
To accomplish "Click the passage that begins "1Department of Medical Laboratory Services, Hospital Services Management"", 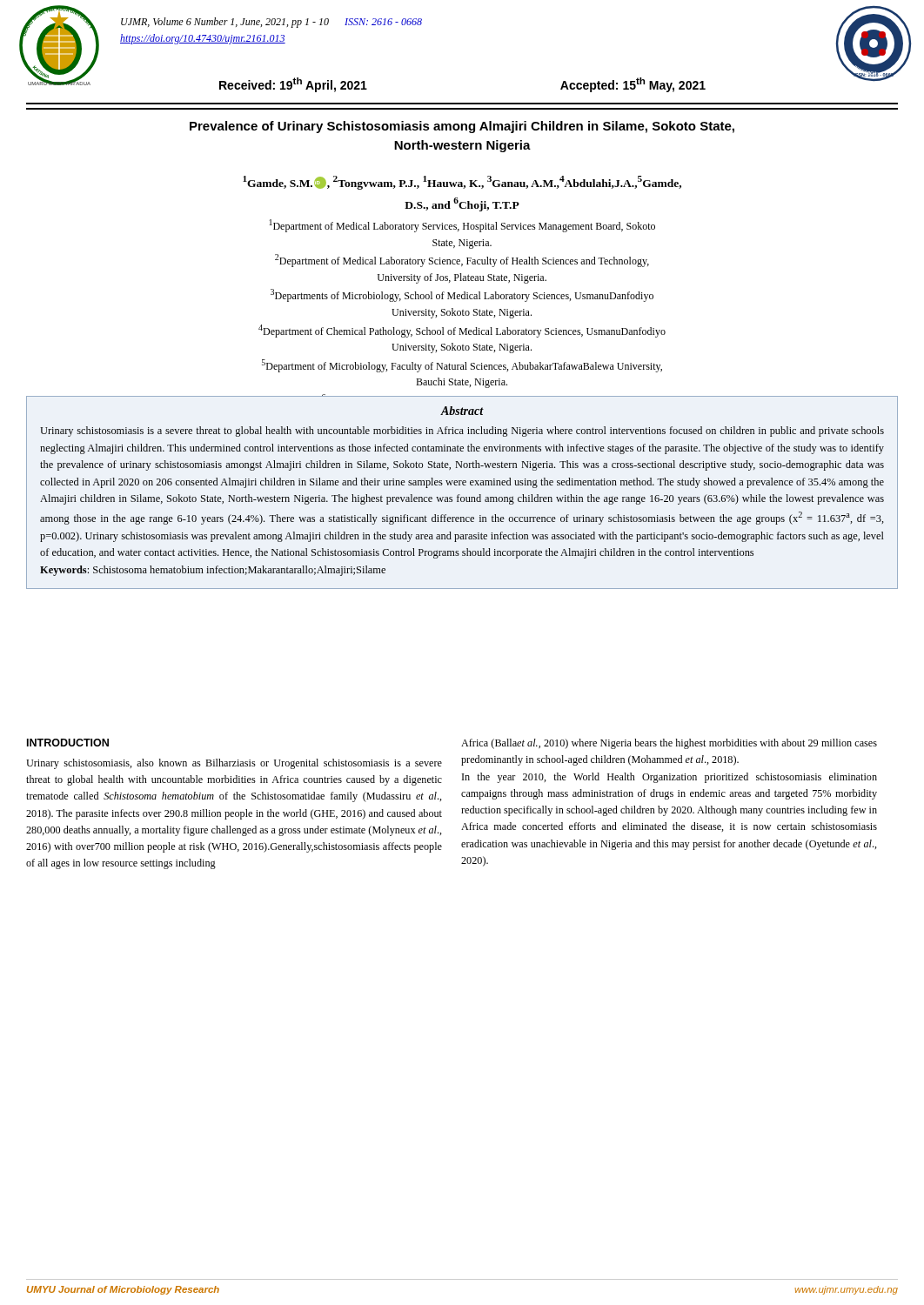I will pyautogui.click(x=462, y=320).
